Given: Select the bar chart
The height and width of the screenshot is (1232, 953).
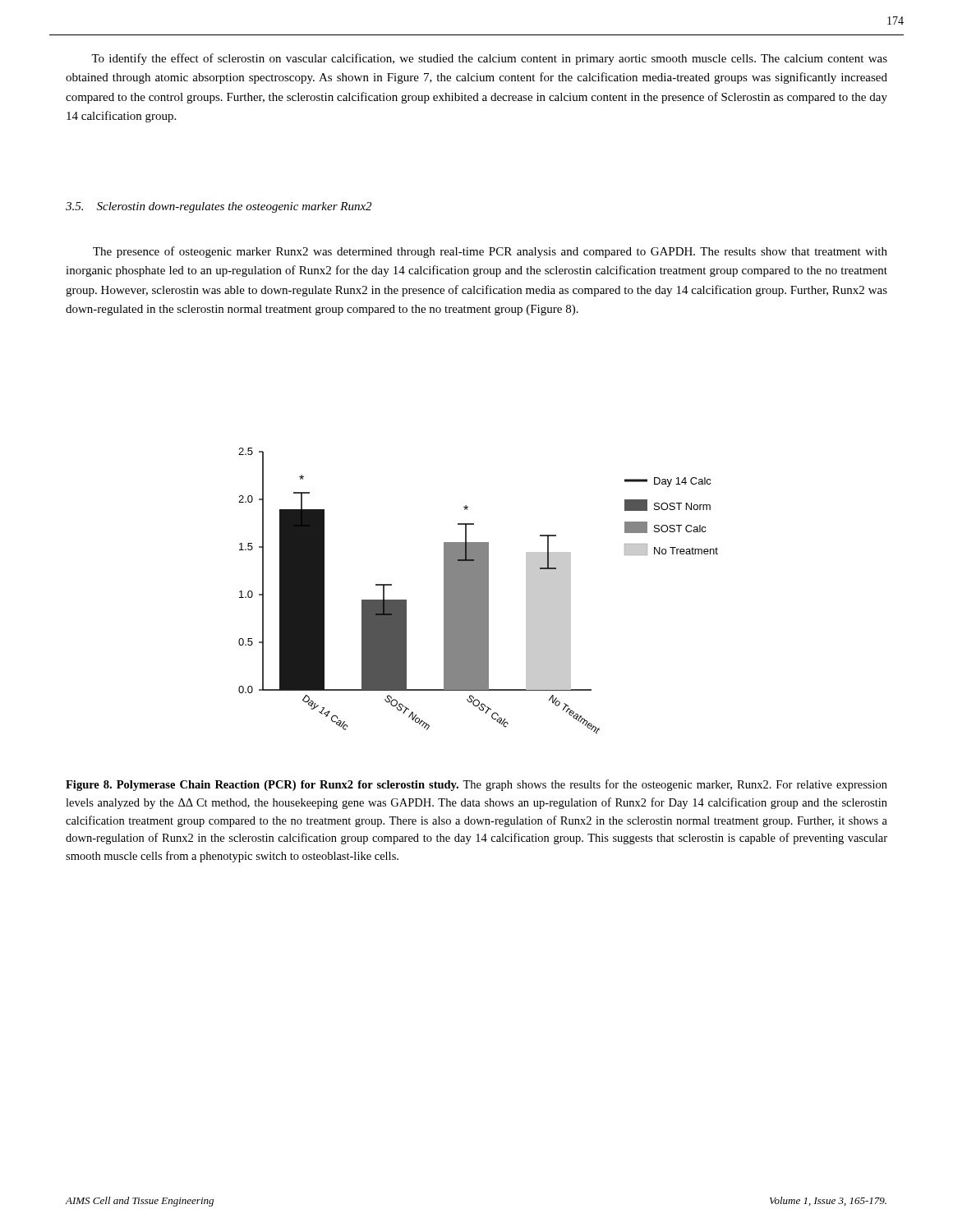Looking at the screenshot, I should click(476, 600).
